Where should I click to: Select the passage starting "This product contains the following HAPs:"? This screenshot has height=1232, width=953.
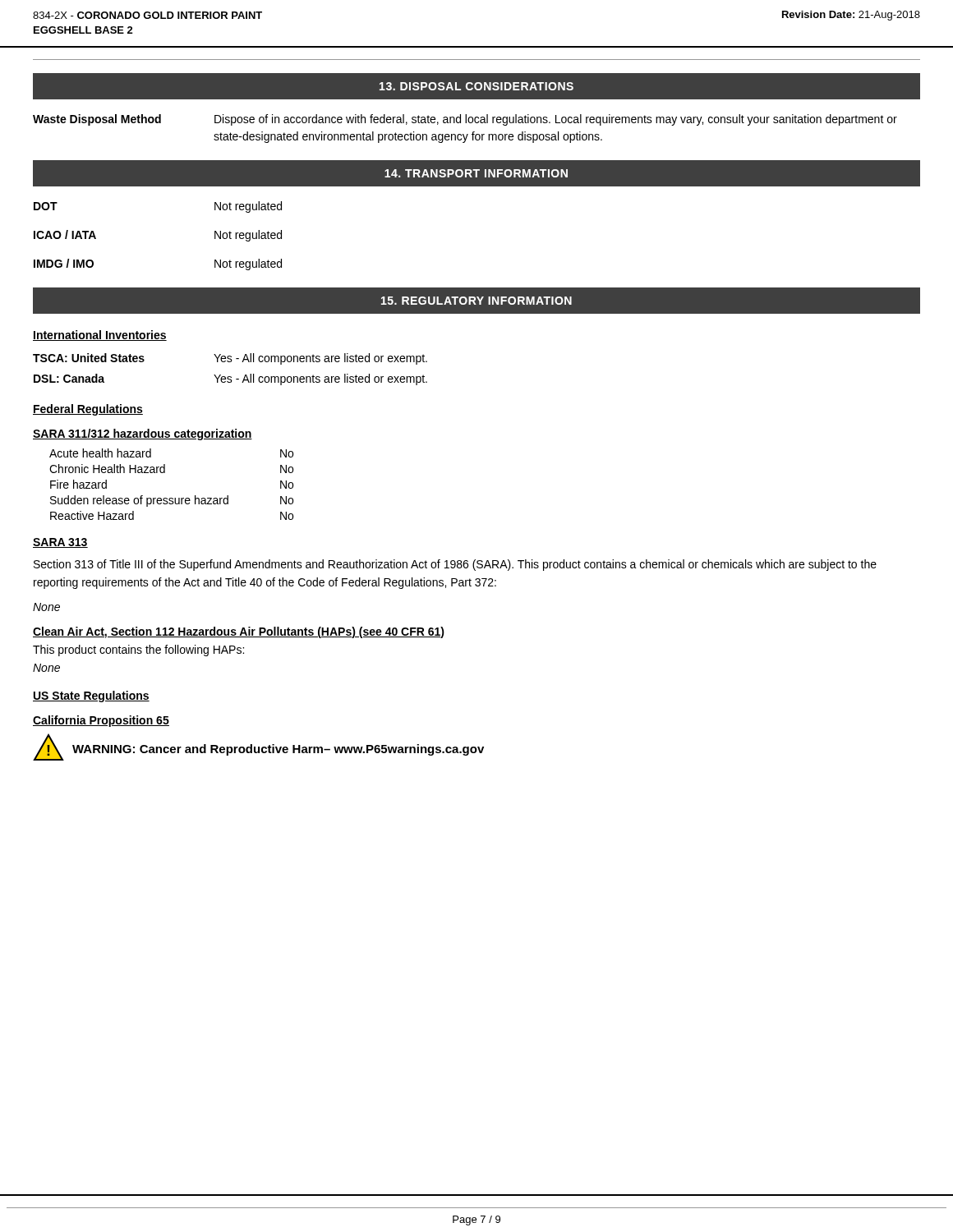tap(139, 650)
